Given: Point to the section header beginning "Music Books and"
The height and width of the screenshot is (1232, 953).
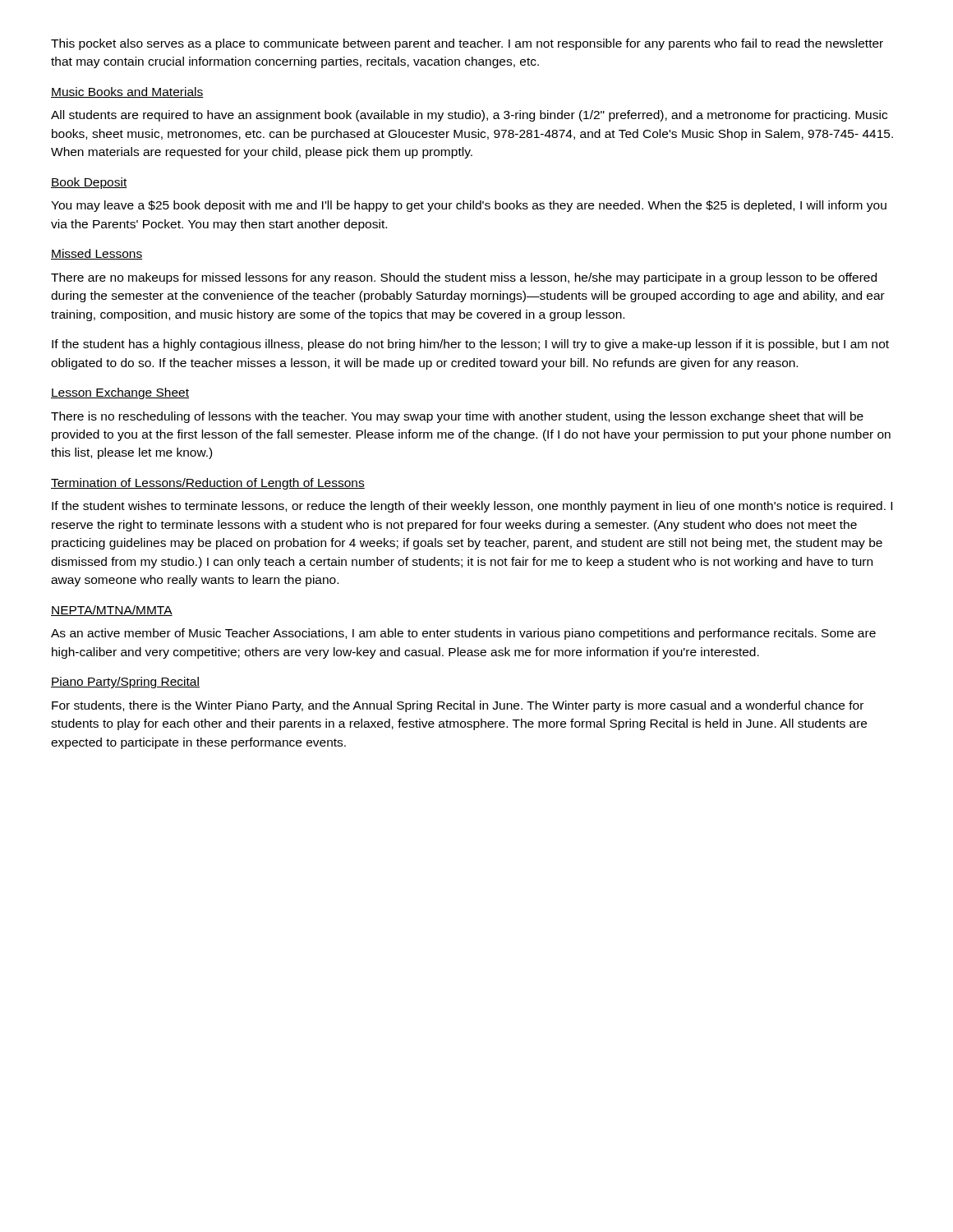Looking at the screenshot, I should (127, 92).
